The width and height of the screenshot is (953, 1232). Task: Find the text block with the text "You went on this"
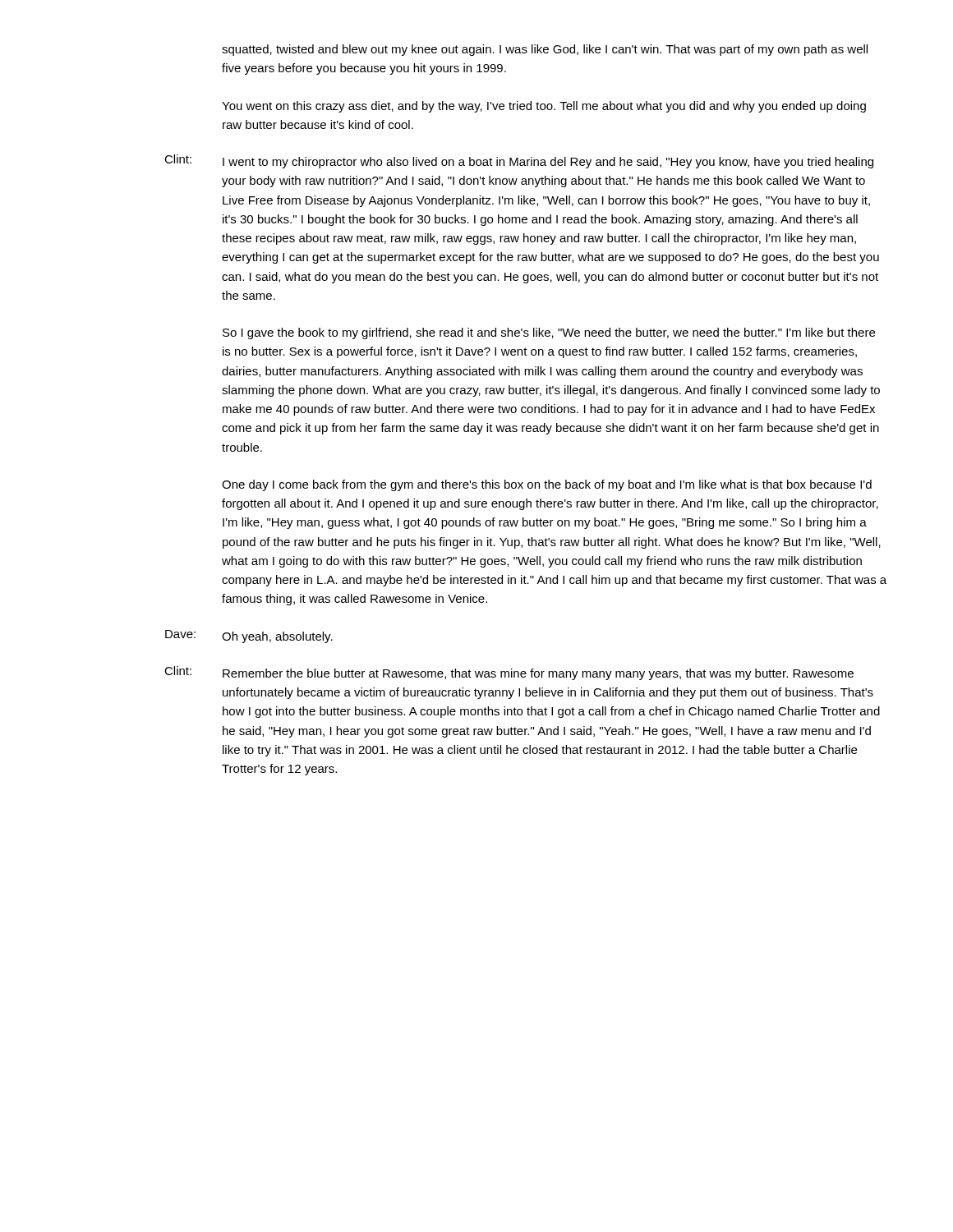click(544, 115)
